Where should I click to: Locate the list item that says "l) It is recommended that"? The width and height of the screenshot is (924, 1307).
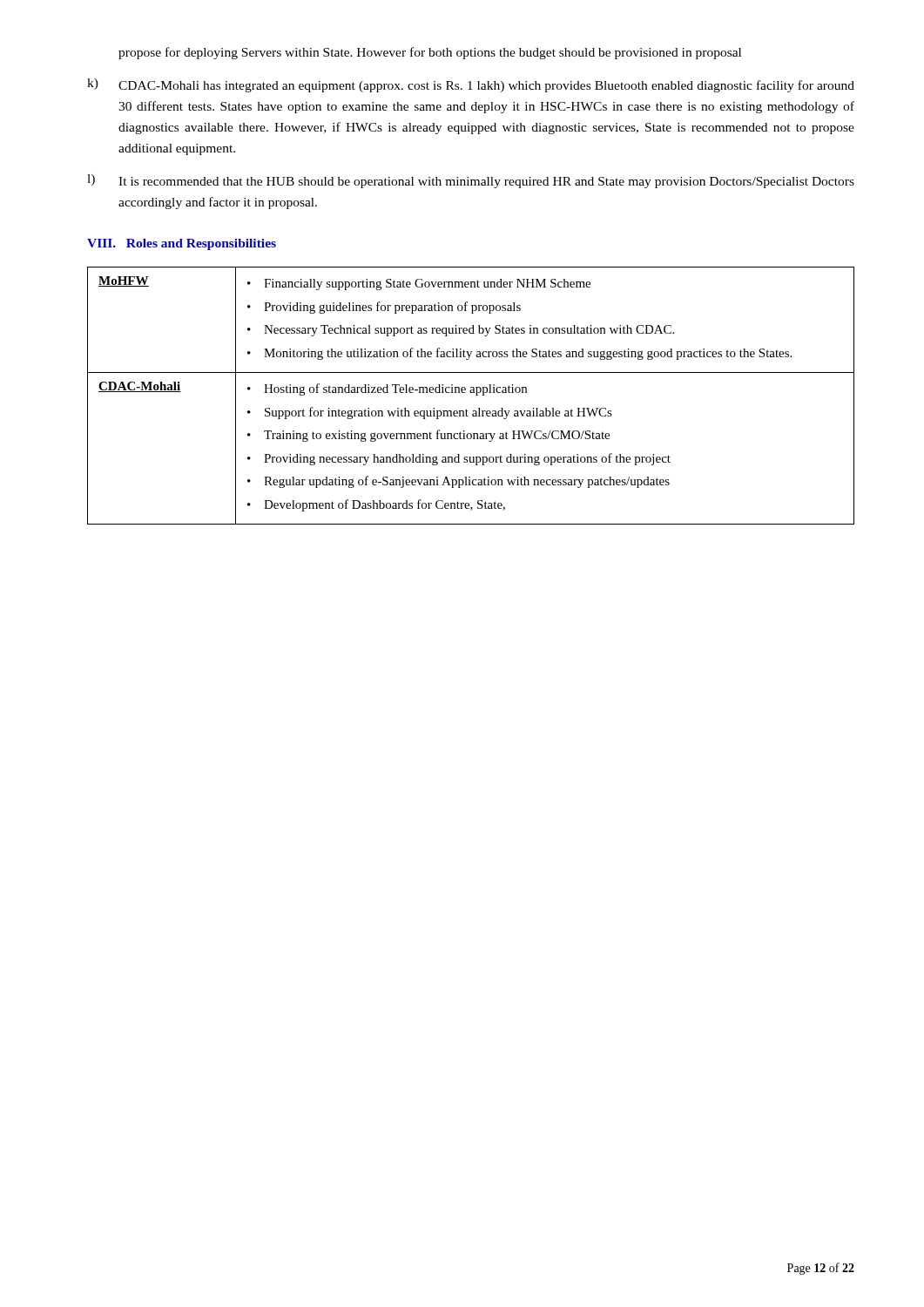pos(471,192)
